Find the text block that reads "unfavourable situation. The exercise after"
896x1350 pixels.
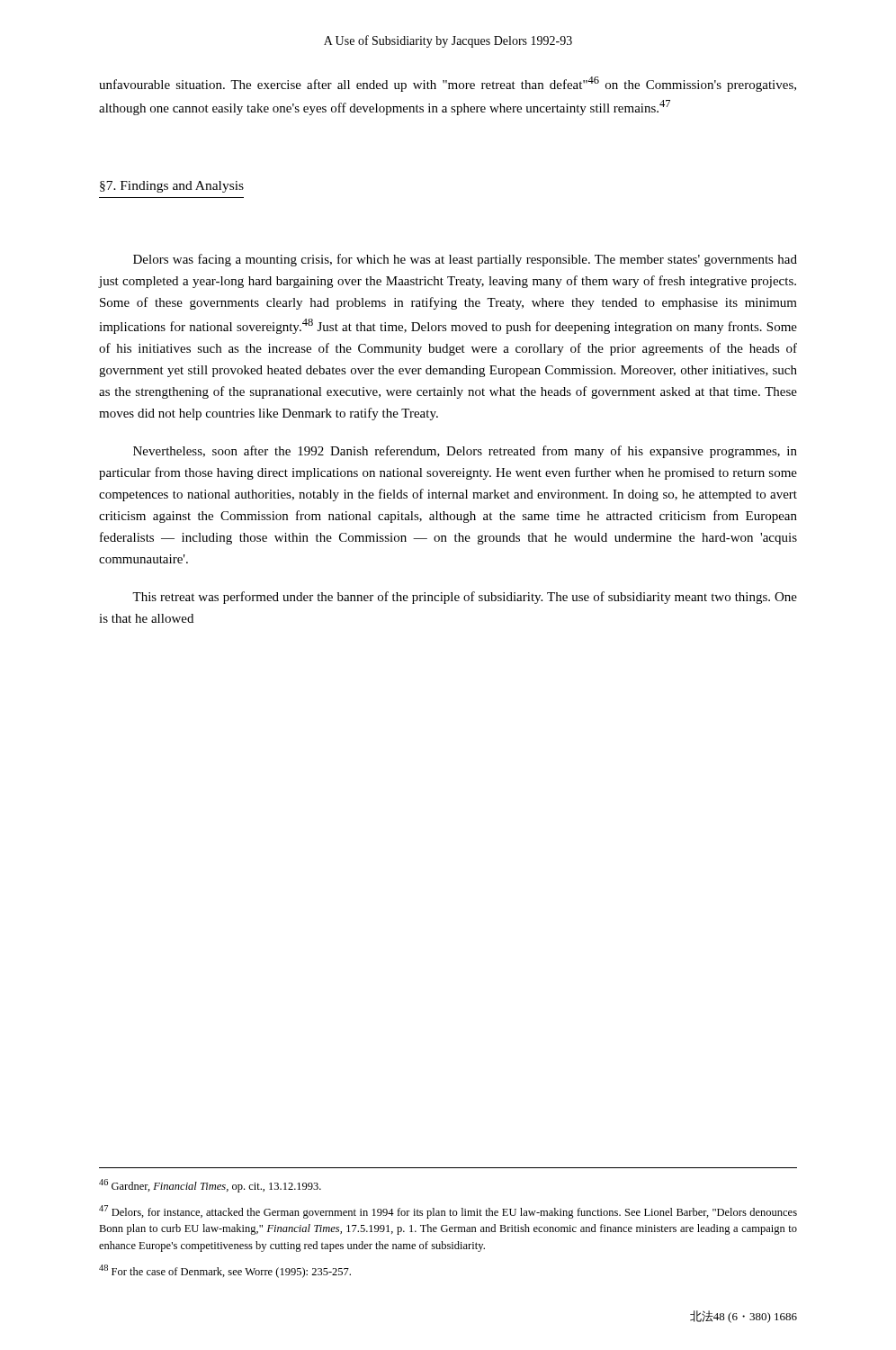coord(448,95)
